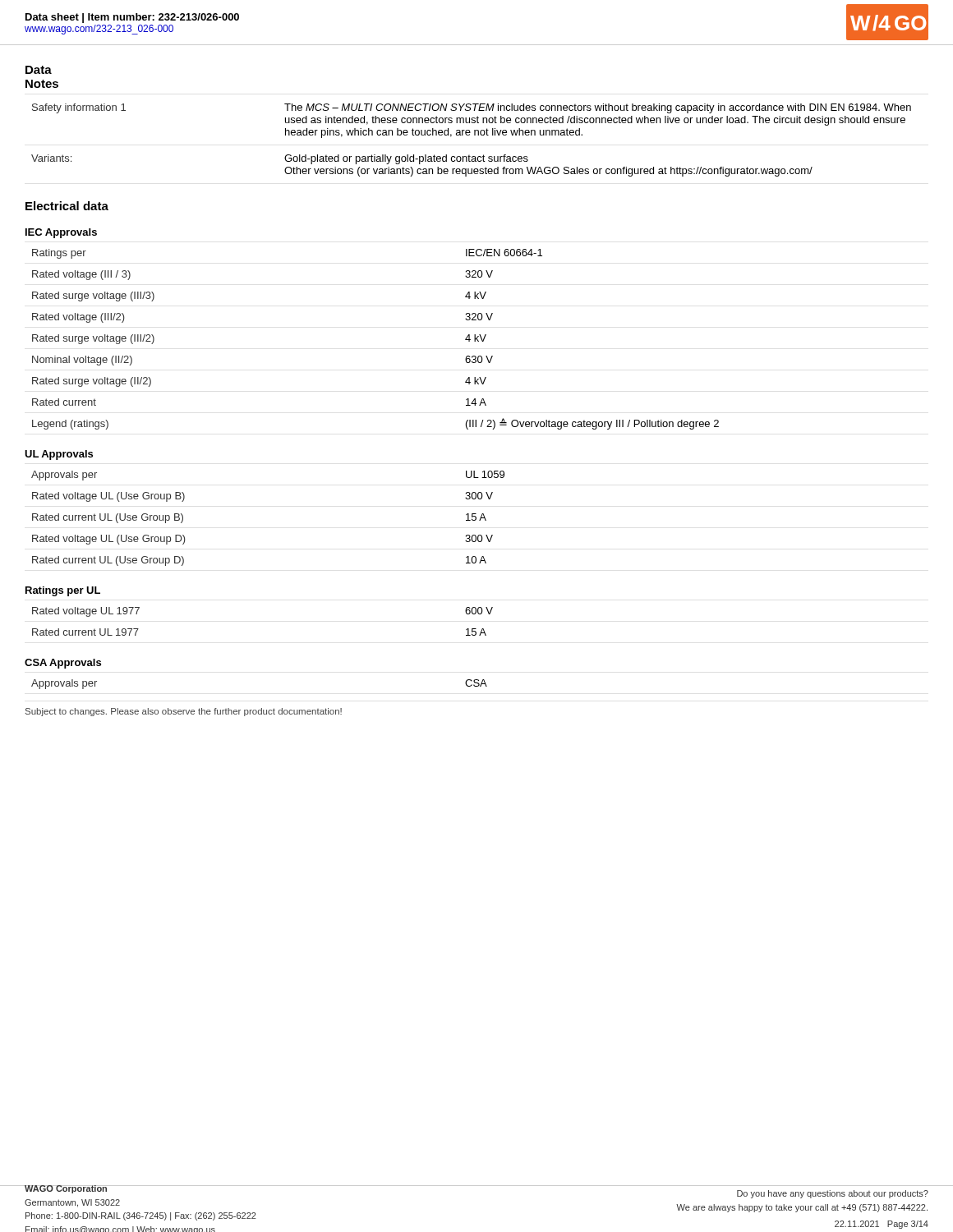Screen dimensions: 1232x953
Task: Select the table that reads "Rated current UL (Use Group"
Action: 476,517
